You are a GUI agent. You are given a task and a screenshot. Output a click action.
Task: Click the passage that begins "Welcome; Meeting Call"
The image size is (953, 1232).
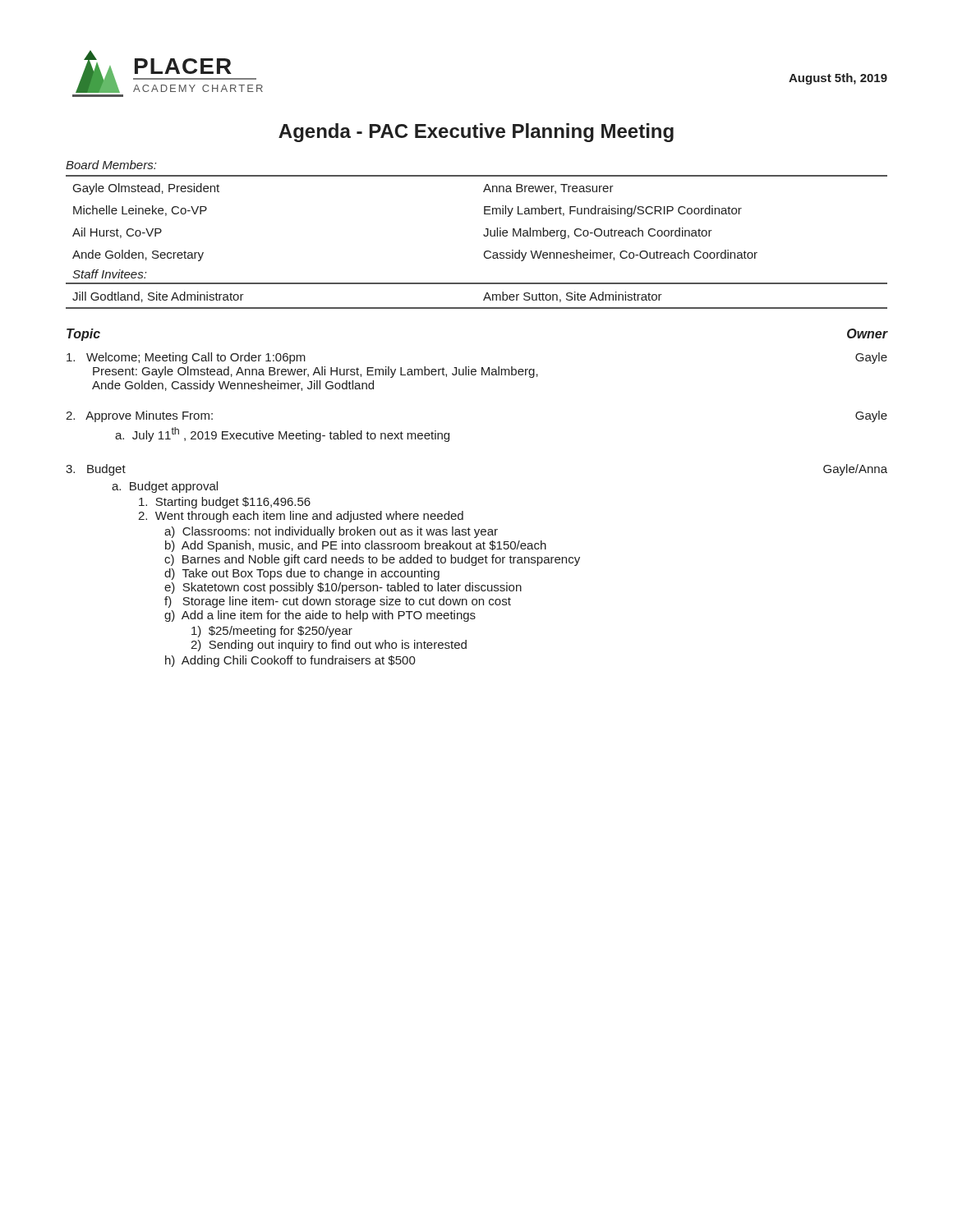[x=476, y=371]
